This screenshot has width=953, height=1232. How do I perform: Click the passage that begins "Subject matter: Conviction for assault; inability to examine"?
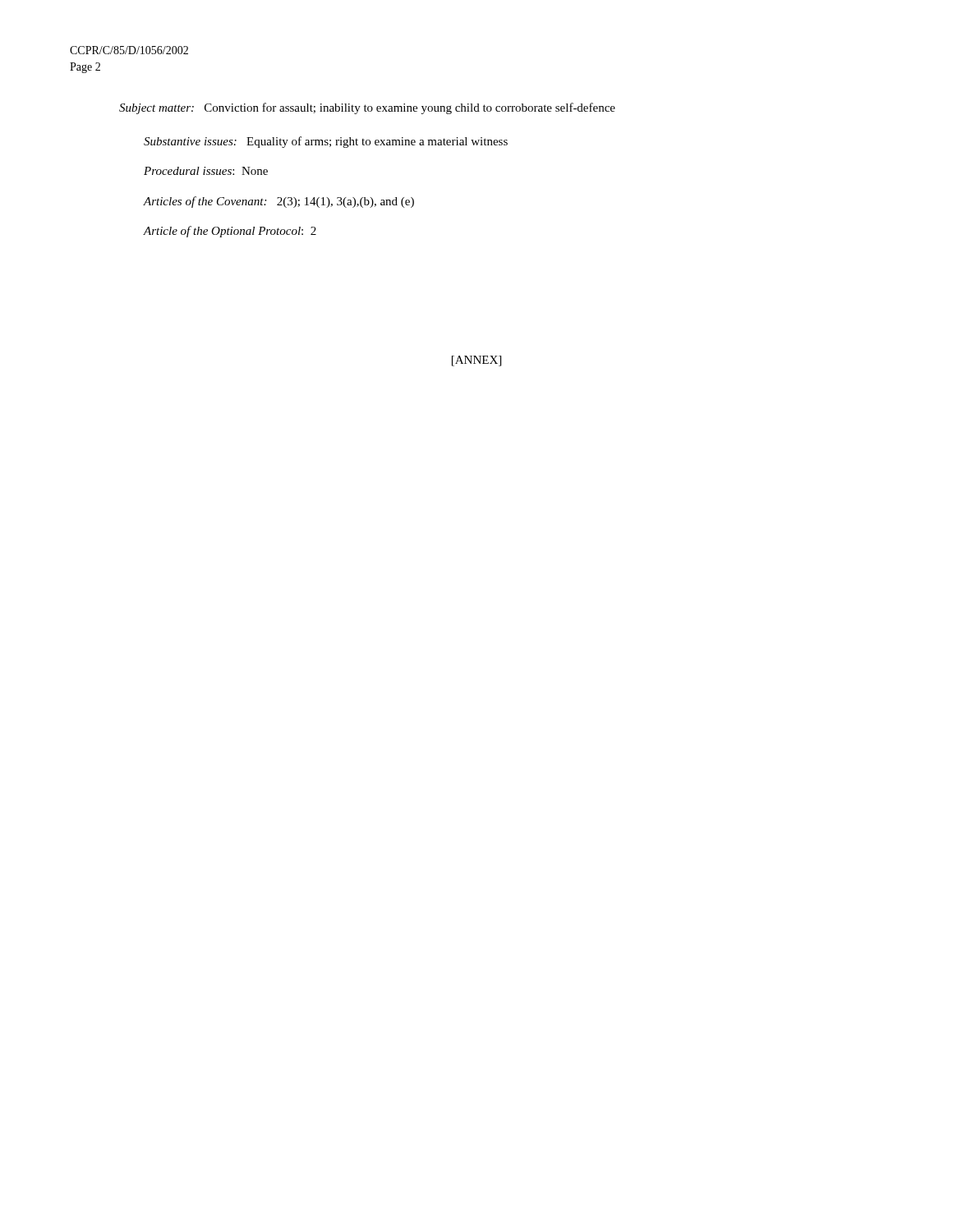point(367,108)
